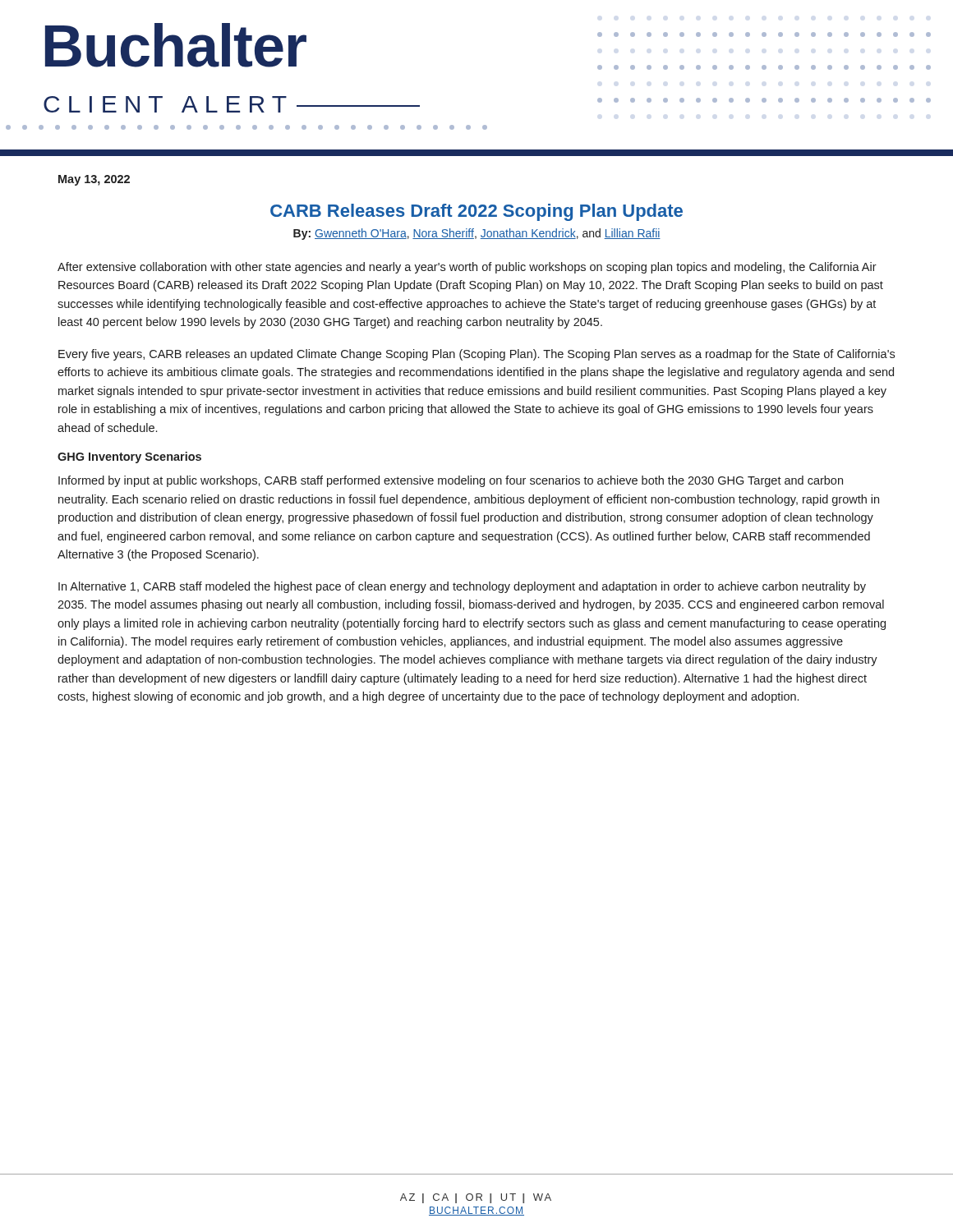Find the logo

coord(476,78)
